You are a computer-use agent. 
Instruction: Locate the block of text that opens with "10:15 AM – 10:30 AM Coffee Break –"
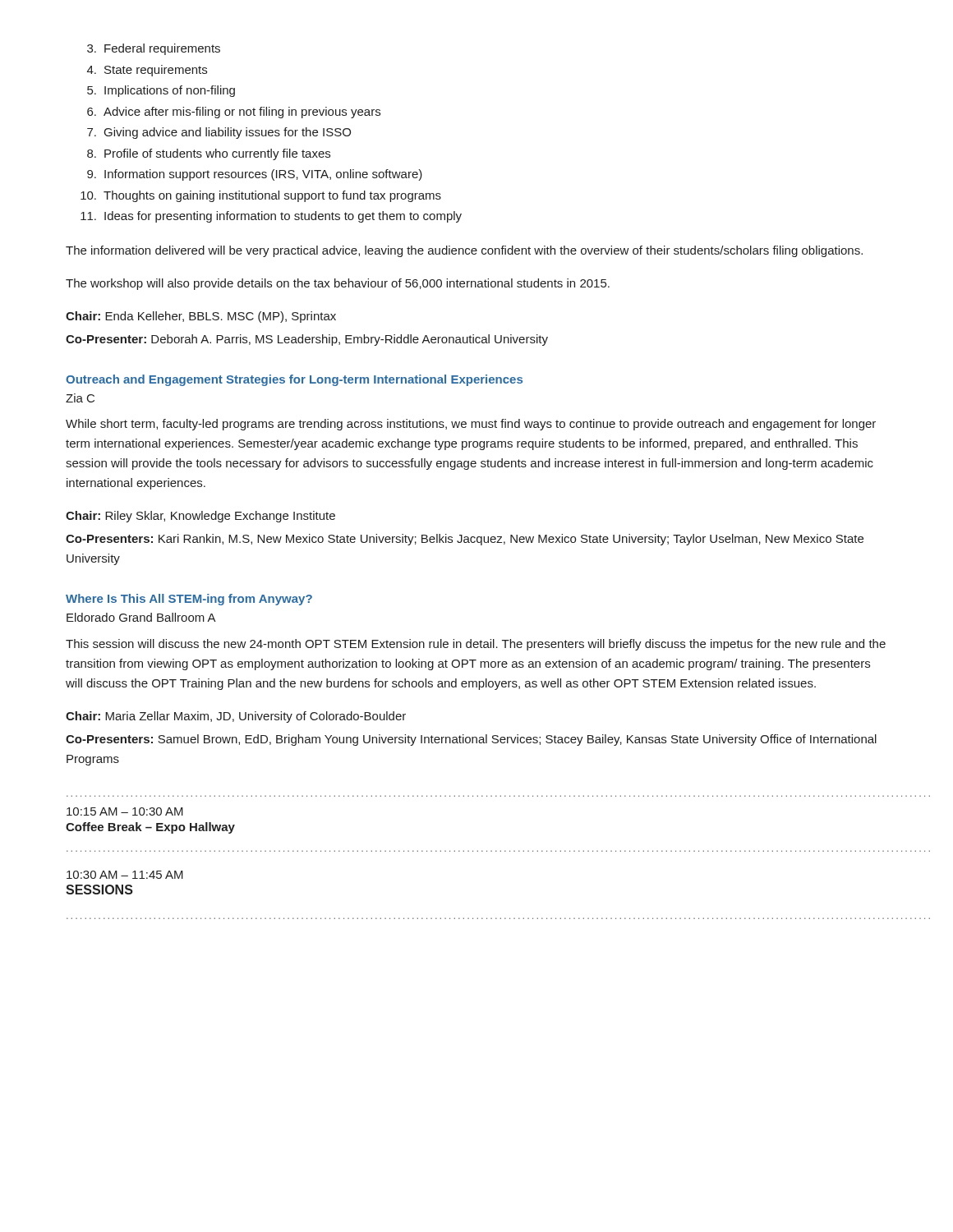pyautogui.click(x=125, y=811)
